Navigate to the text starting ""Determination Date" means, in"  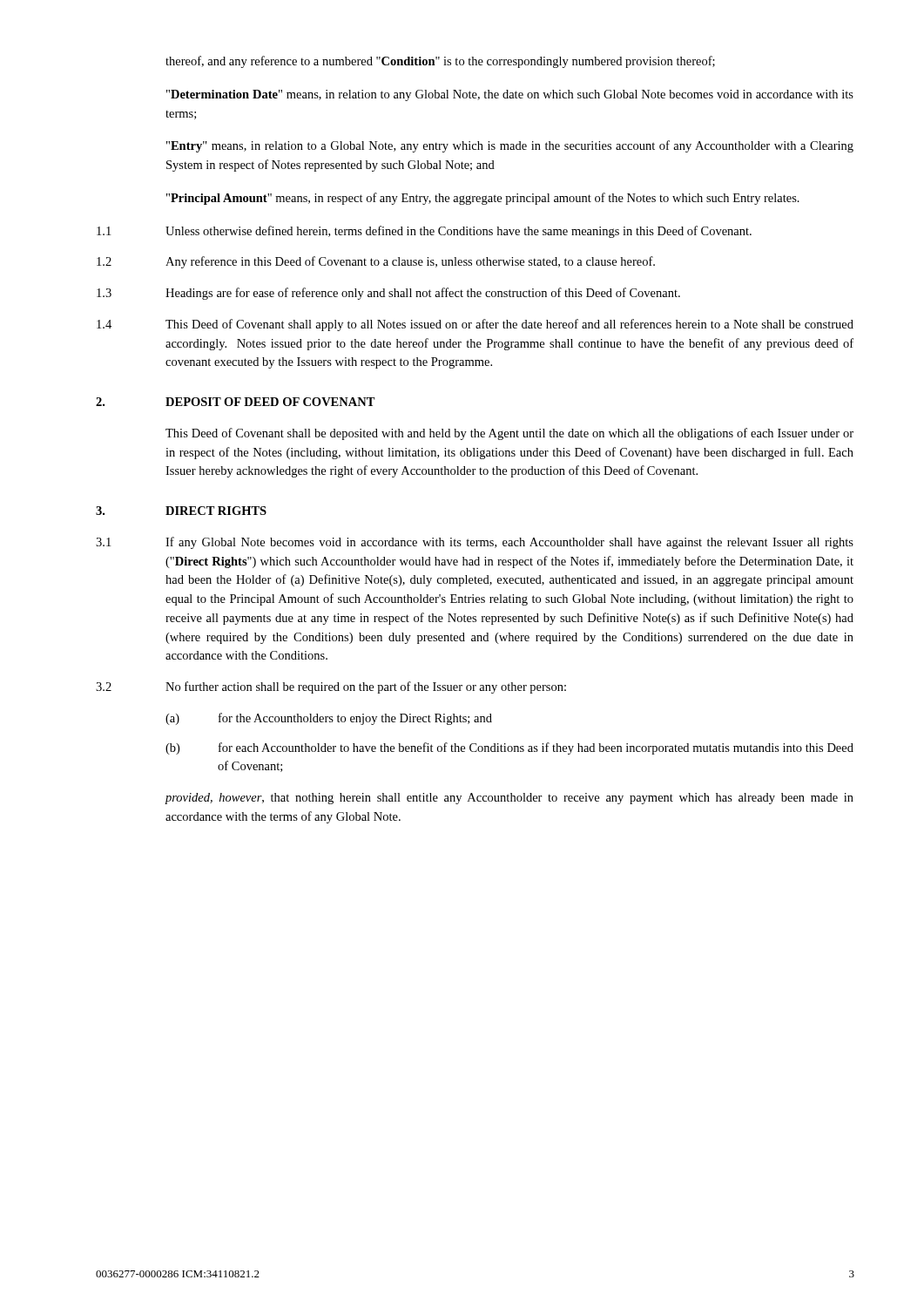tap(509, 103)
